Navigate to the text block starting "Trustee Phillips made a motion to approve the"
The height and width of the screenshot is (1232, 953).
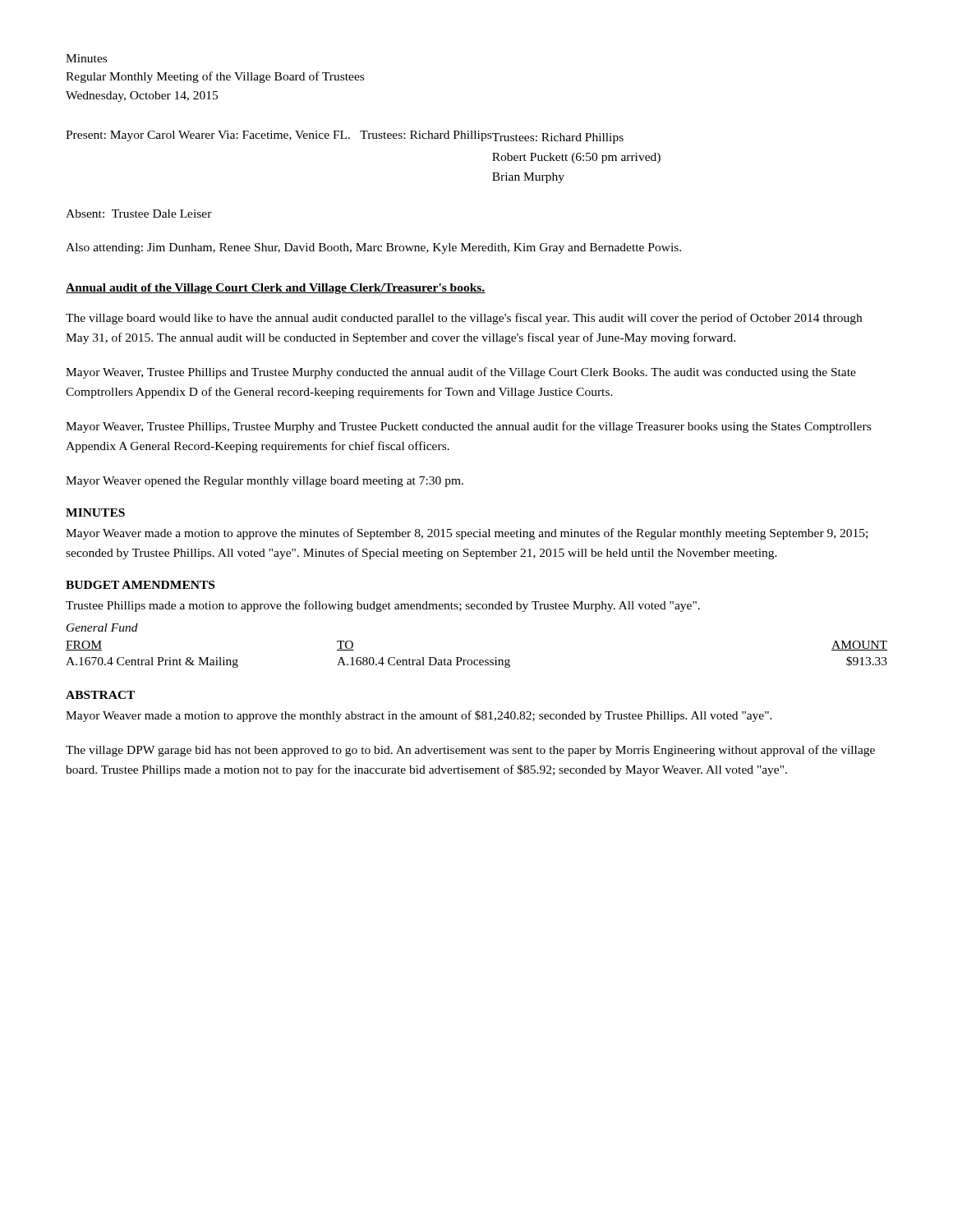pyautogui.click(x=383, y=605)
